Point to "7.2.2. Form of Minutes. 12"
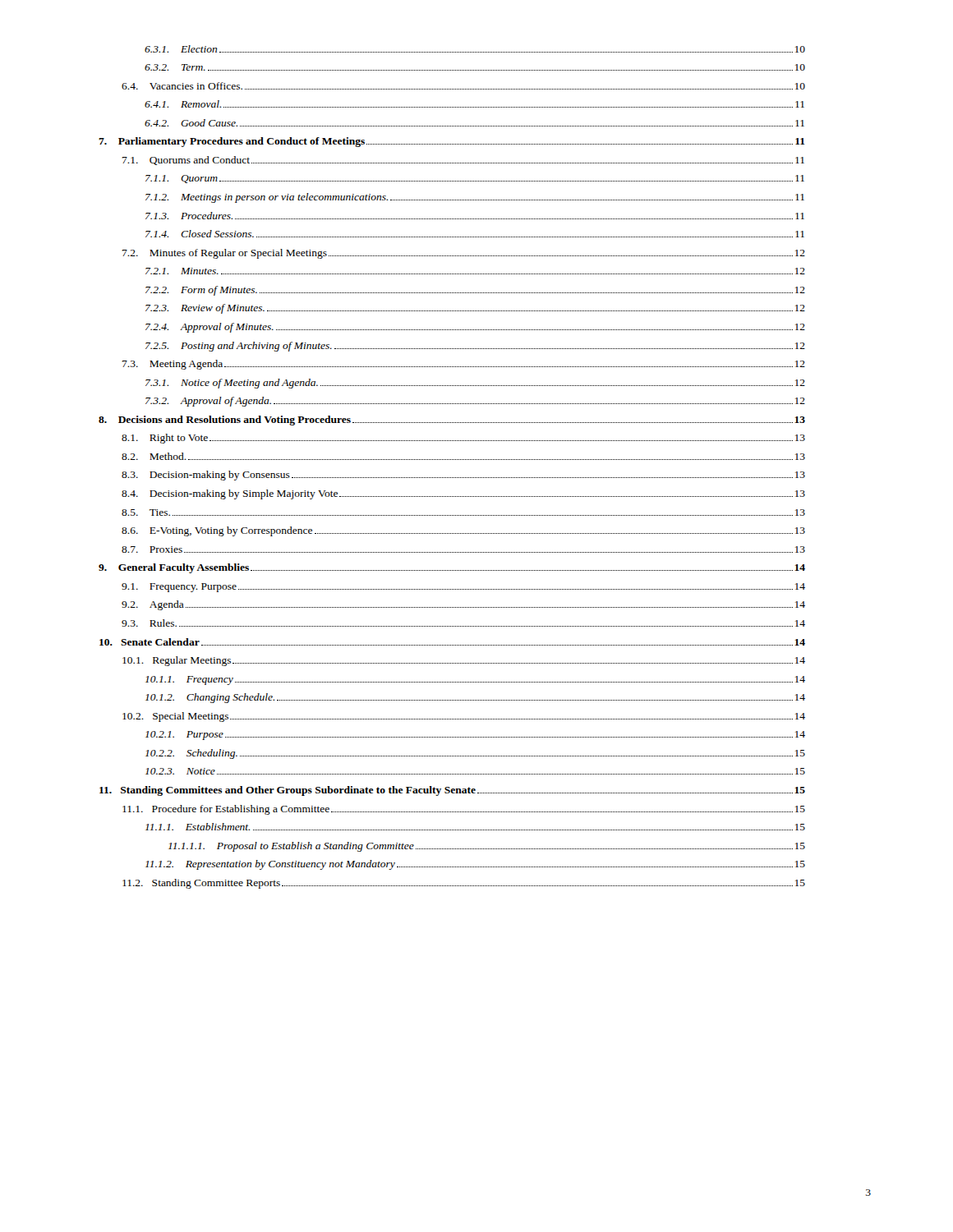Screen dimensions: 1232x953 coord(475,290)
